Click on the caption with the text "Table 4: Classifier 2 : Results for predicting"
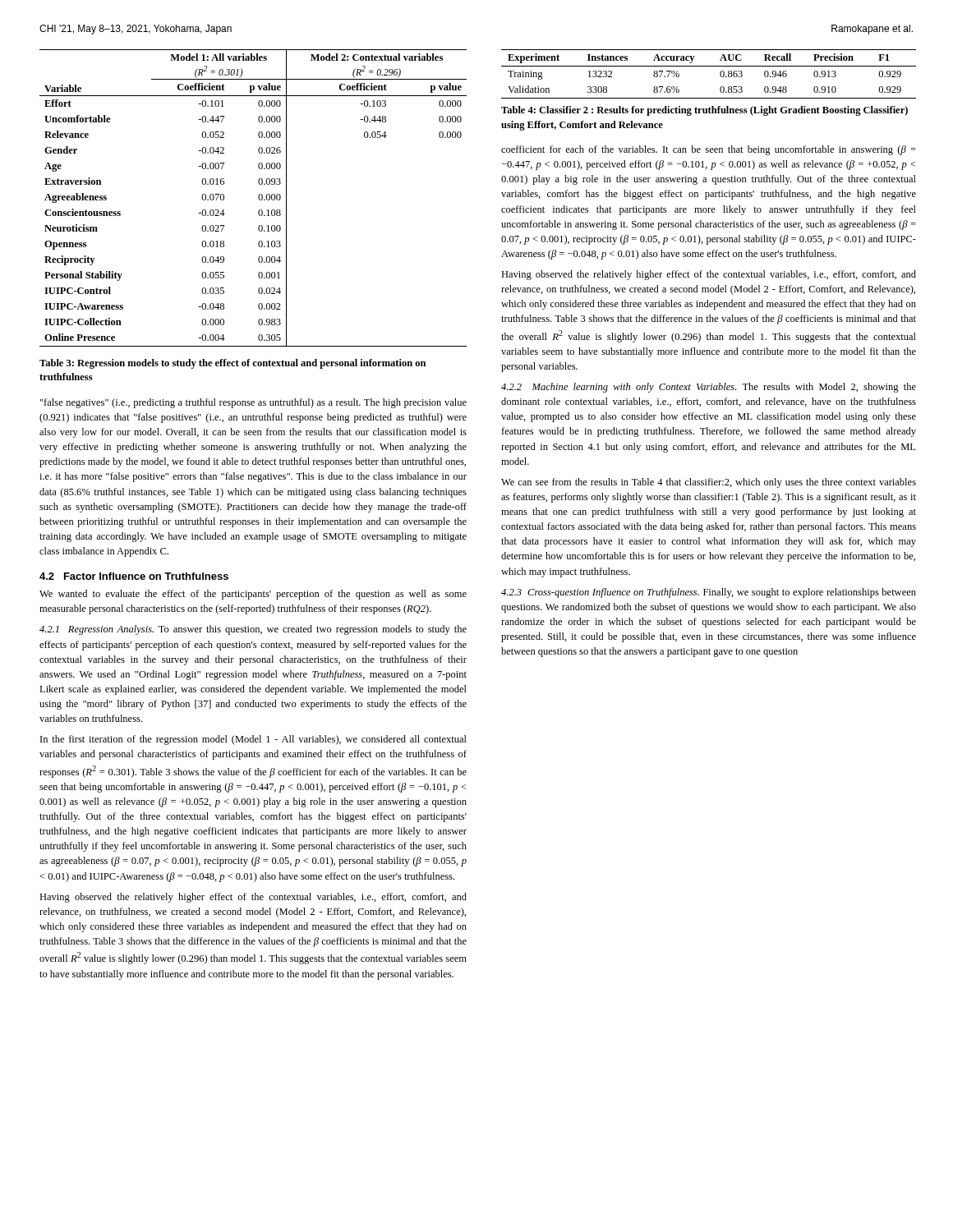Image resolution: width=953 pixels, height=1232 pixels. pos(705,117)
